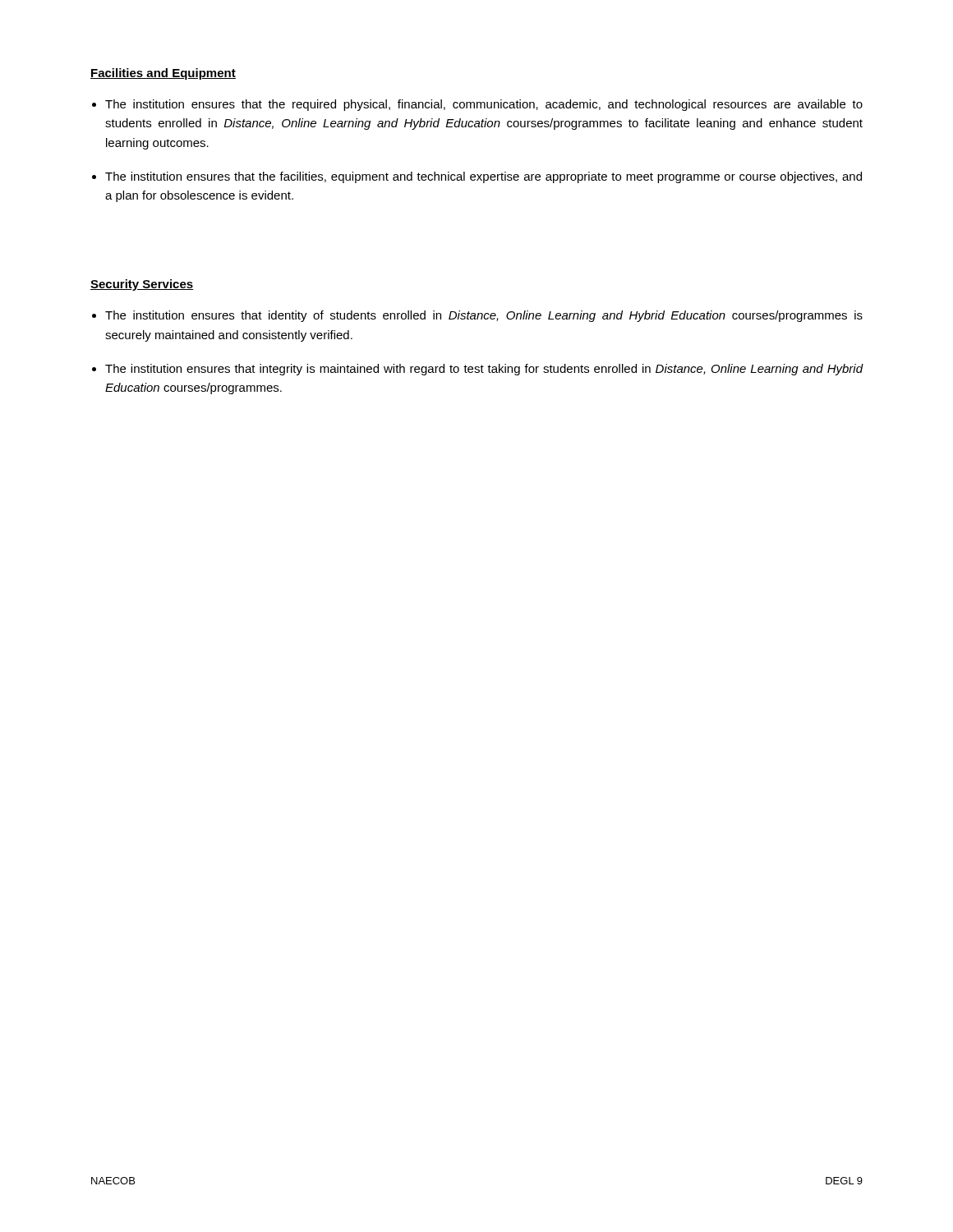The image size is (953, 1232).
Task: Locate the block of text that opens with "The institution ensures that the required physical,"
Action: (x=484, y=123)
